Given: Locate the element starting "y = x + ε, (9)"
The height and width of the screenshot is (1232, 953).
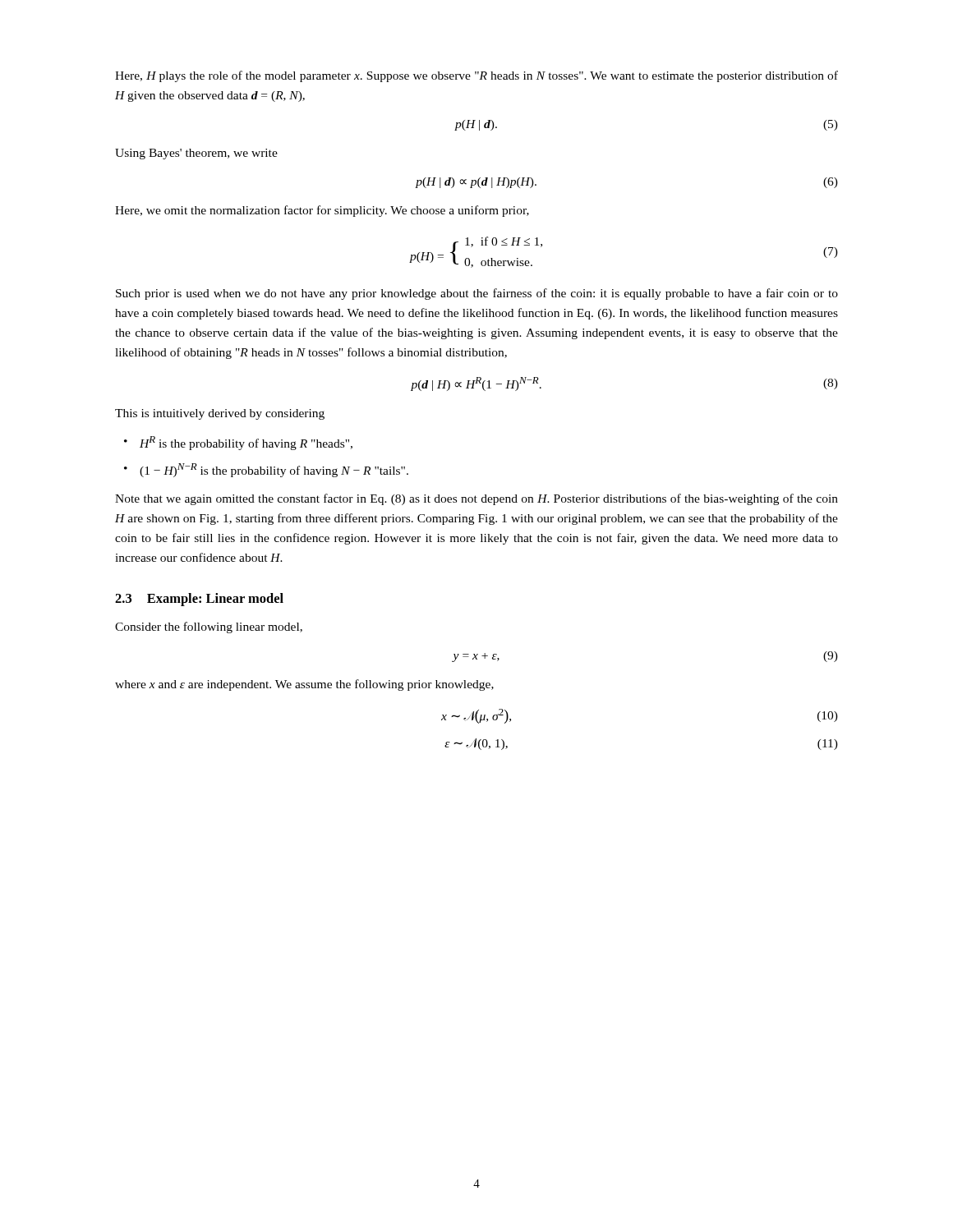Looking at the screenshot, I should (476, 656).
